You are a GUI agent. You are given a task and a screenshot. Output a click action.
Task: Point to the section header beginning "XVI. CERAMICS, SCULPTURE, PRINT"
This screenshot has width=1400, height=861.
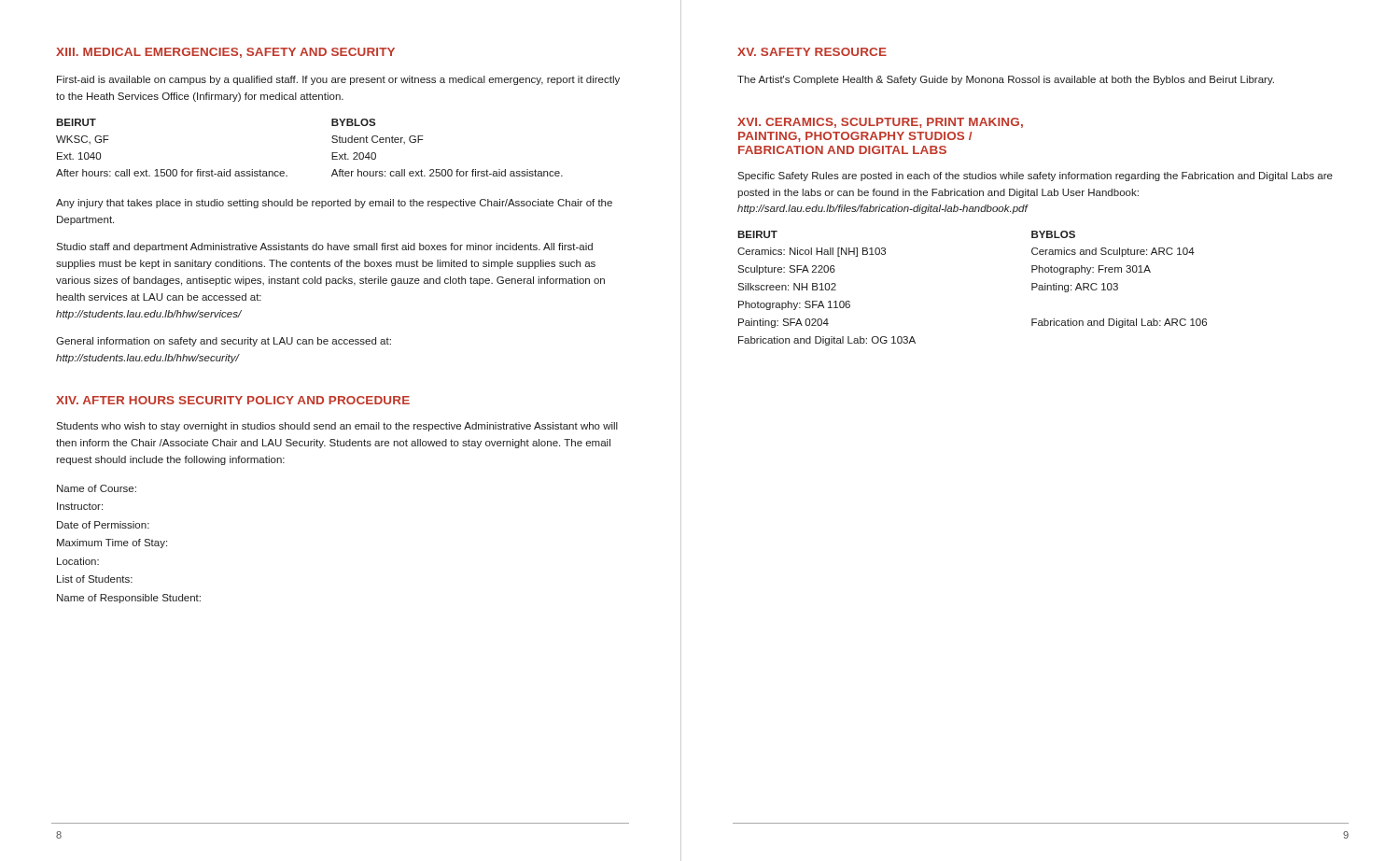coord(881,136)
